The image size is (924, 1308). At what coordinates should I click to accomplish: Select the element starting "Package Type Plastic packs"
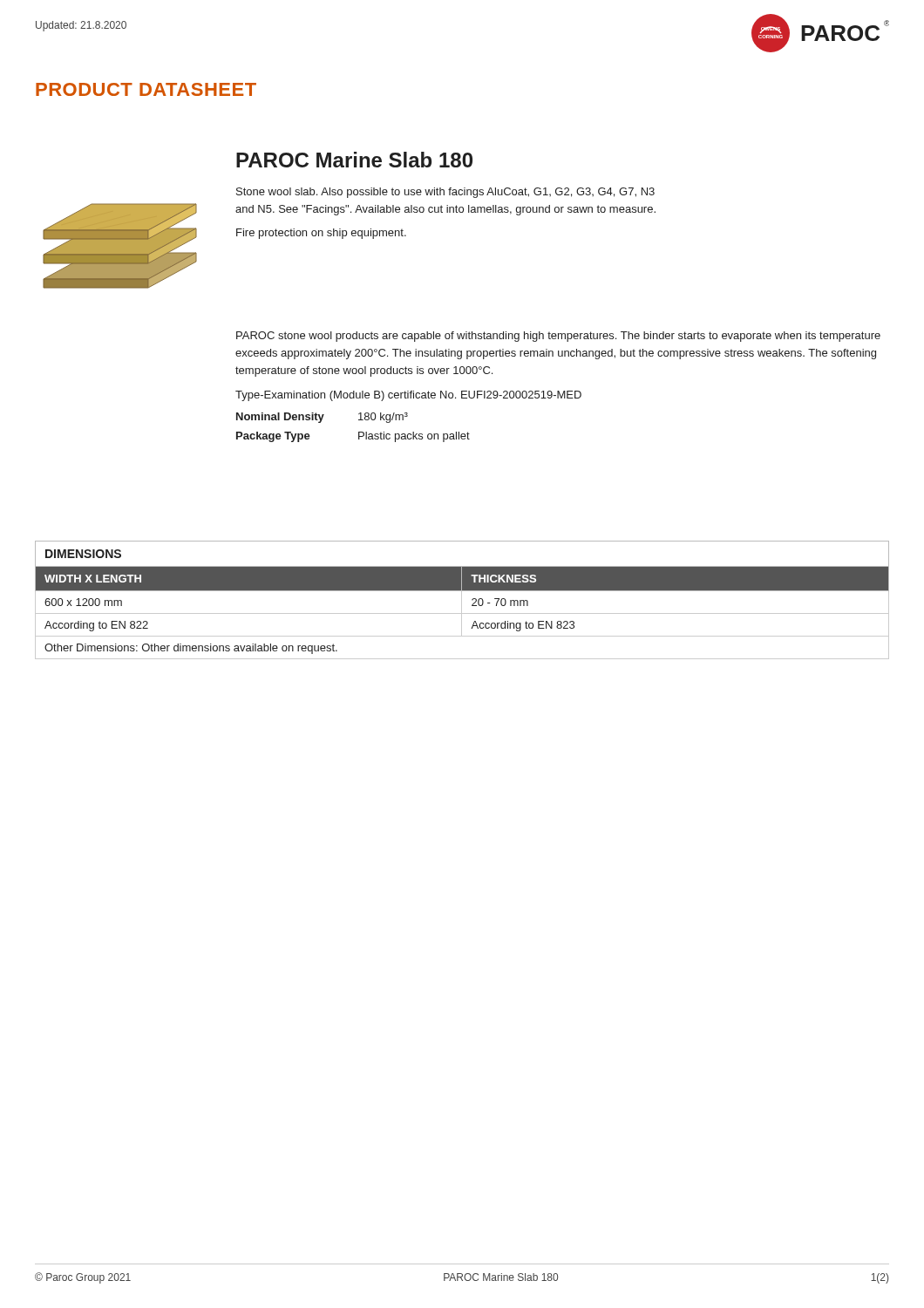[352, 436]
